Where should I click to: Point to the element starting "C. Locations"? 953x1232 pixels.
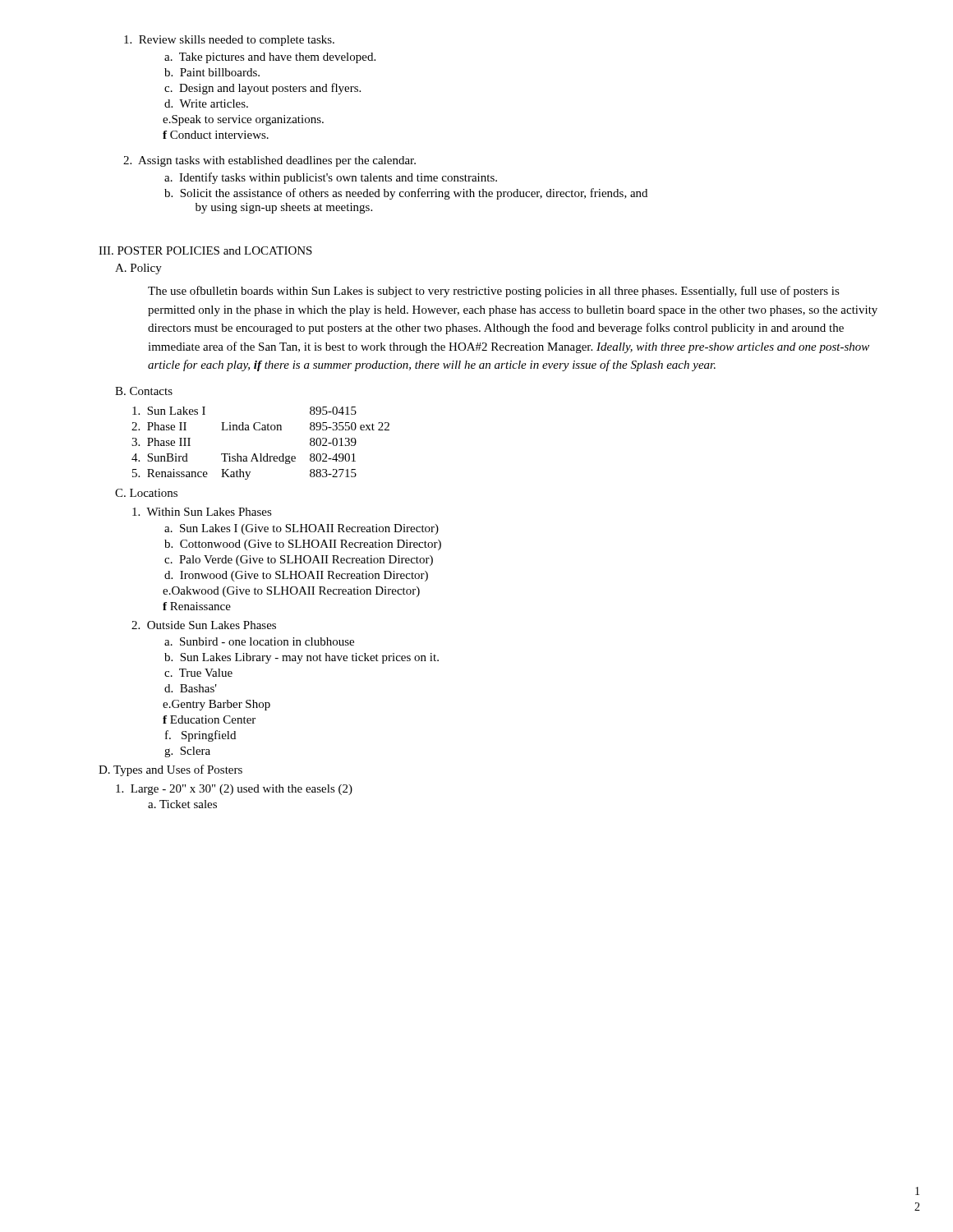[x=147, y=492]
